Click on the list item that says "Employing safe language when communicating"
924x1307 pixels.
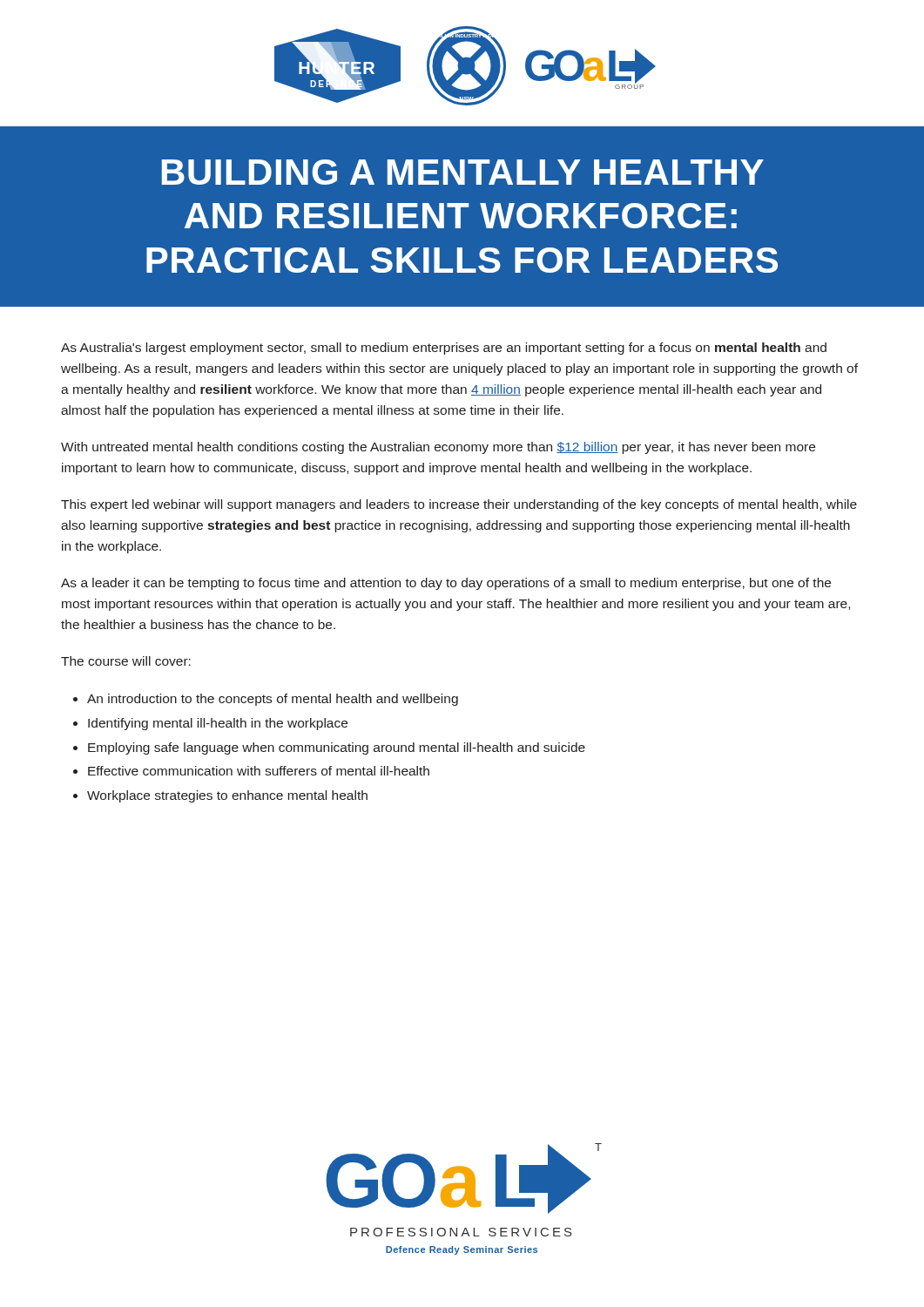[336, 747]
